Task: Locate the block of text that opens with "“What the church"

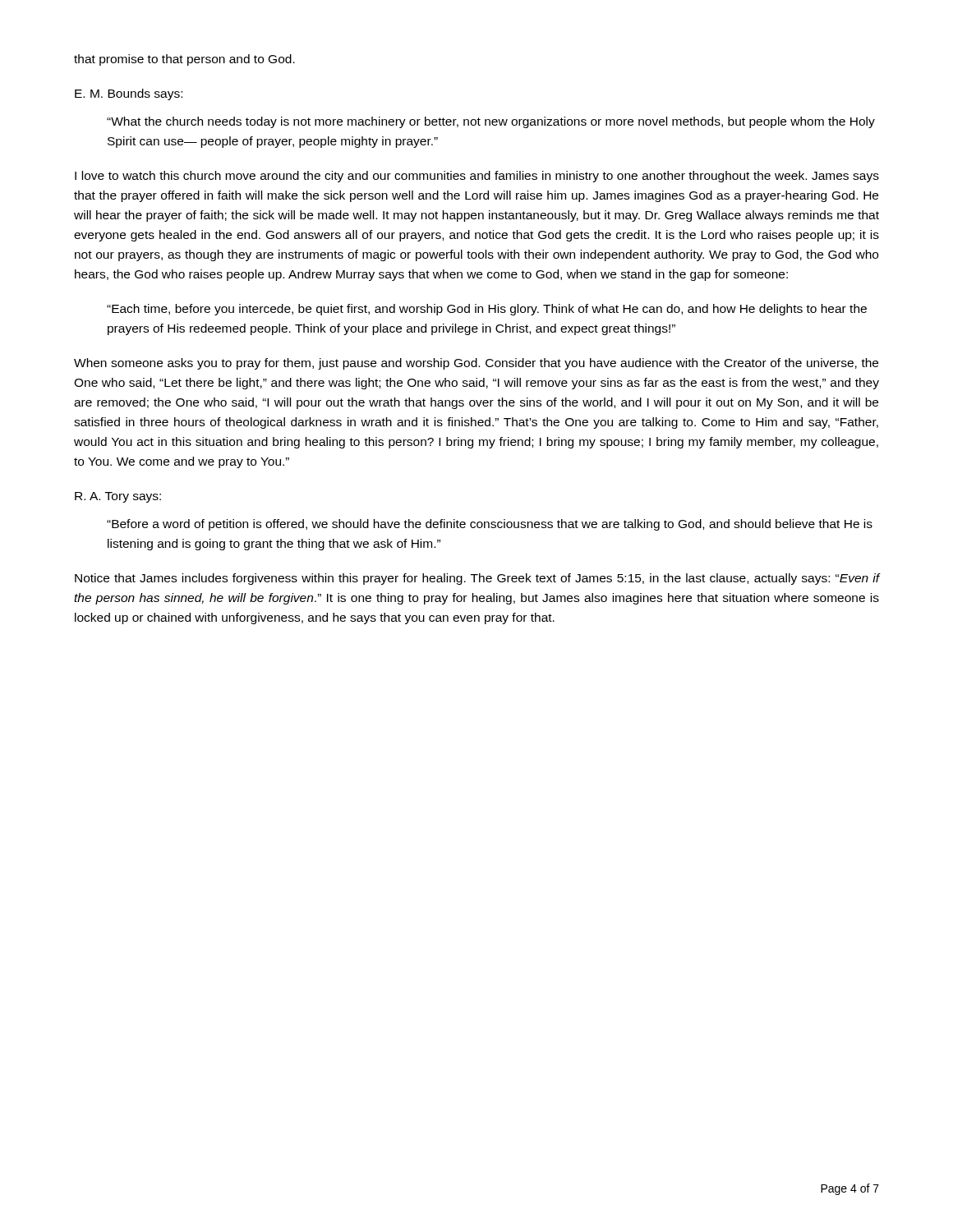Action: click(491, 131)
